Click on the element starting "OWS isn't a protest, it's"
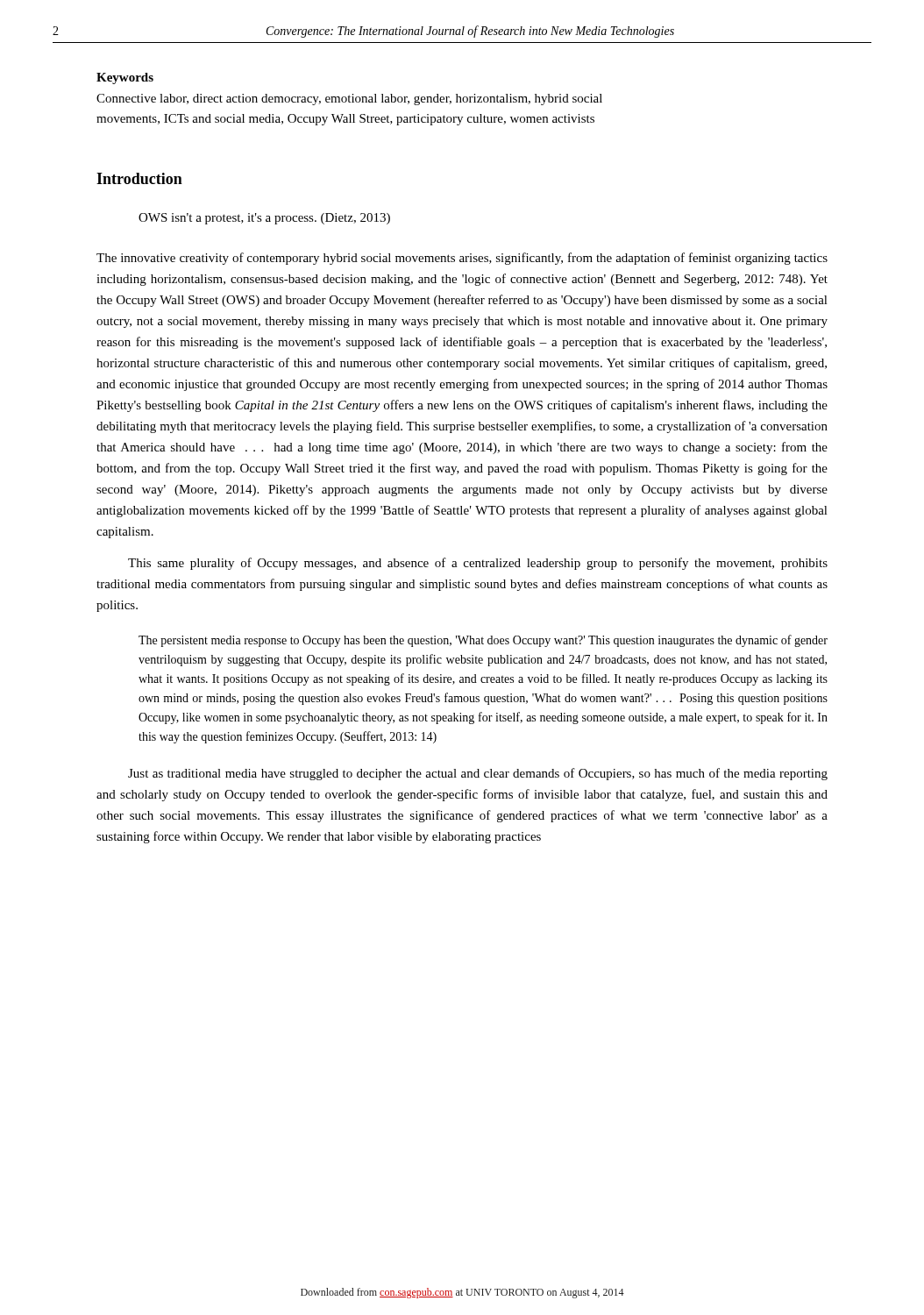924x1315 pixels. pos(264,217)
